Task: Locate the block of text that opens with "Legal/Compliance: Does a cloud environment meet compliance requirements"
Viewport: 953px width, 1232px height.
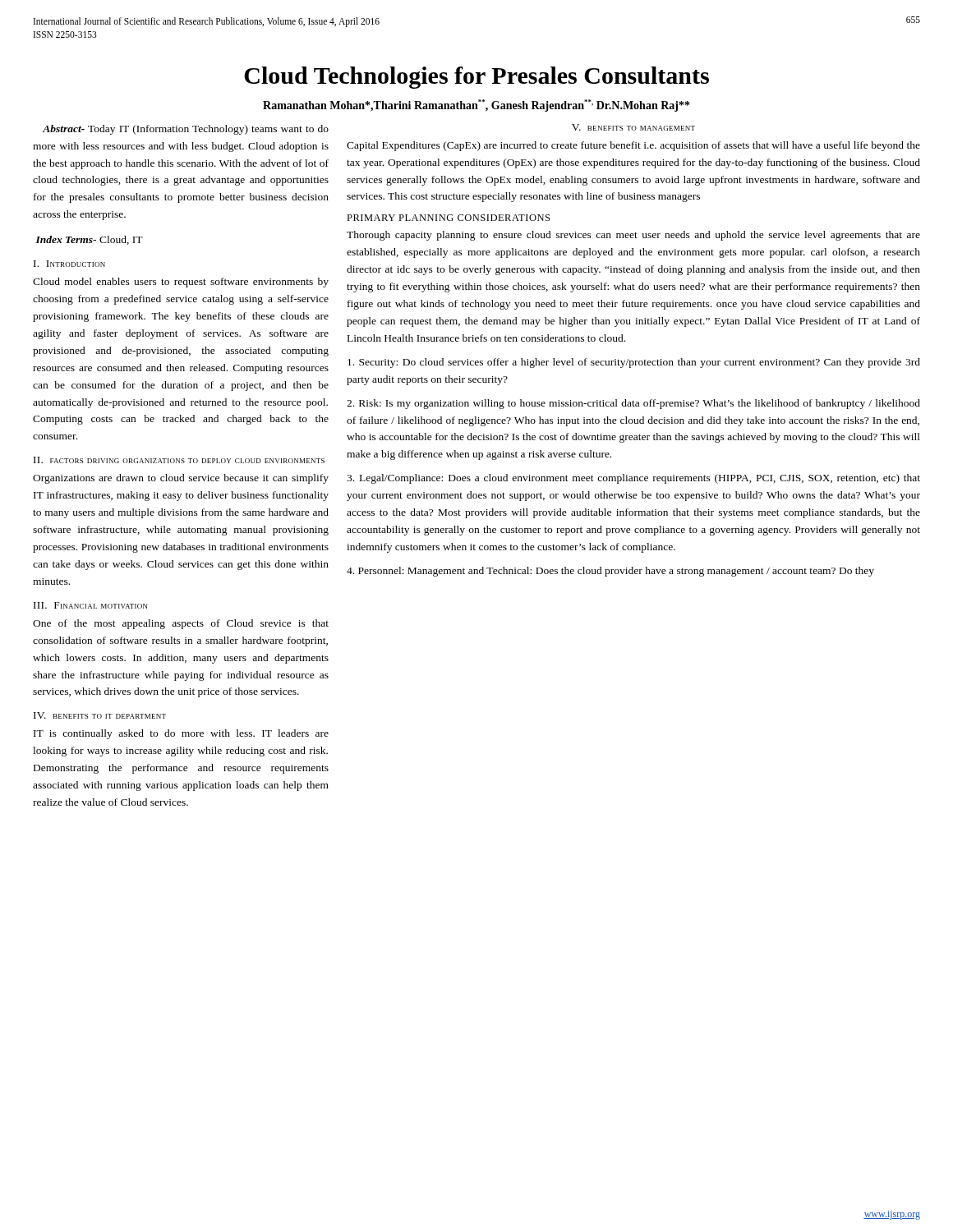Action: tap(633, 512)
